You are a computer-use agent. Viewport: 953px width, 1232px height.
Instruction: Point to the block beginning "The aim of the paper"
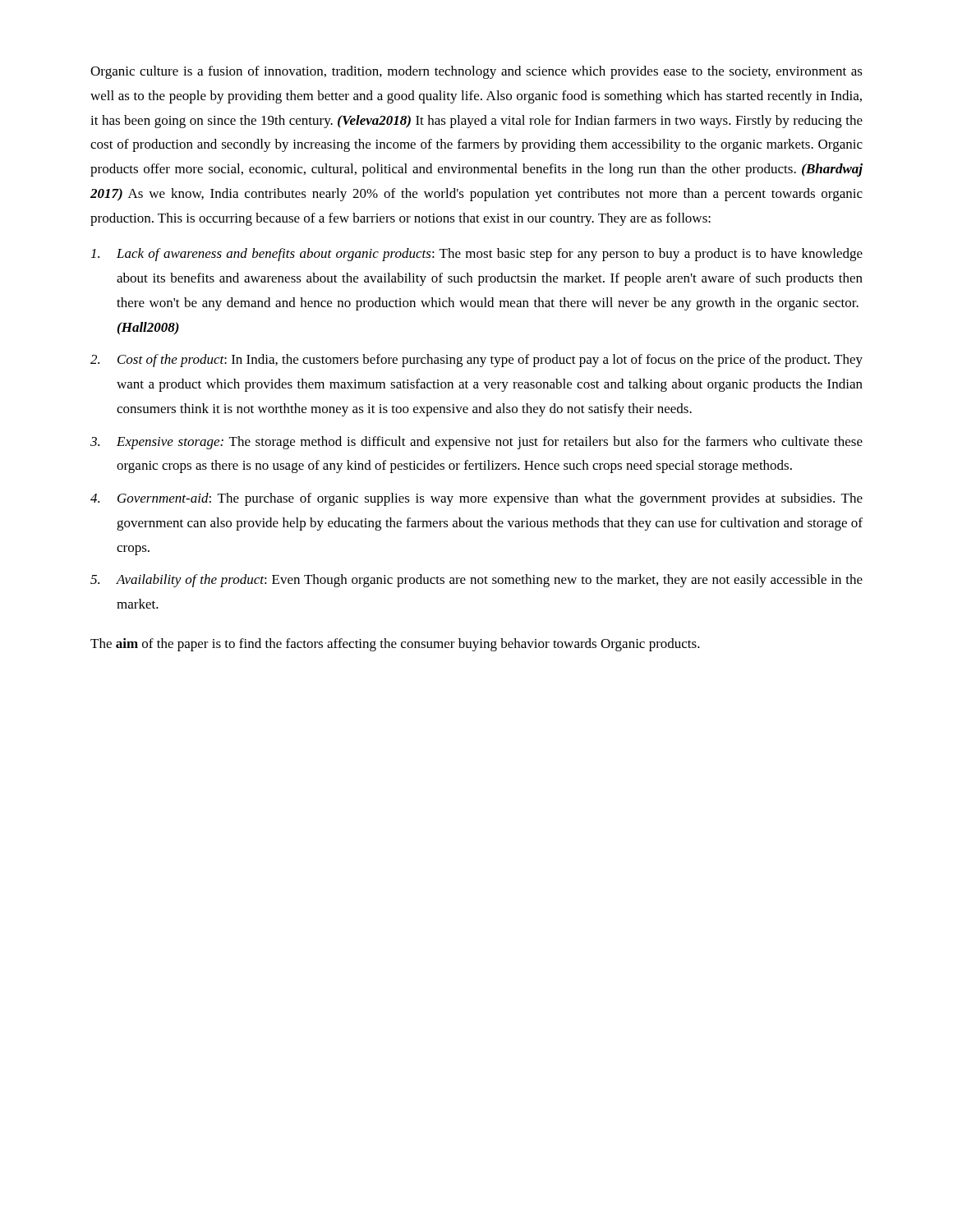click(395, 643)
